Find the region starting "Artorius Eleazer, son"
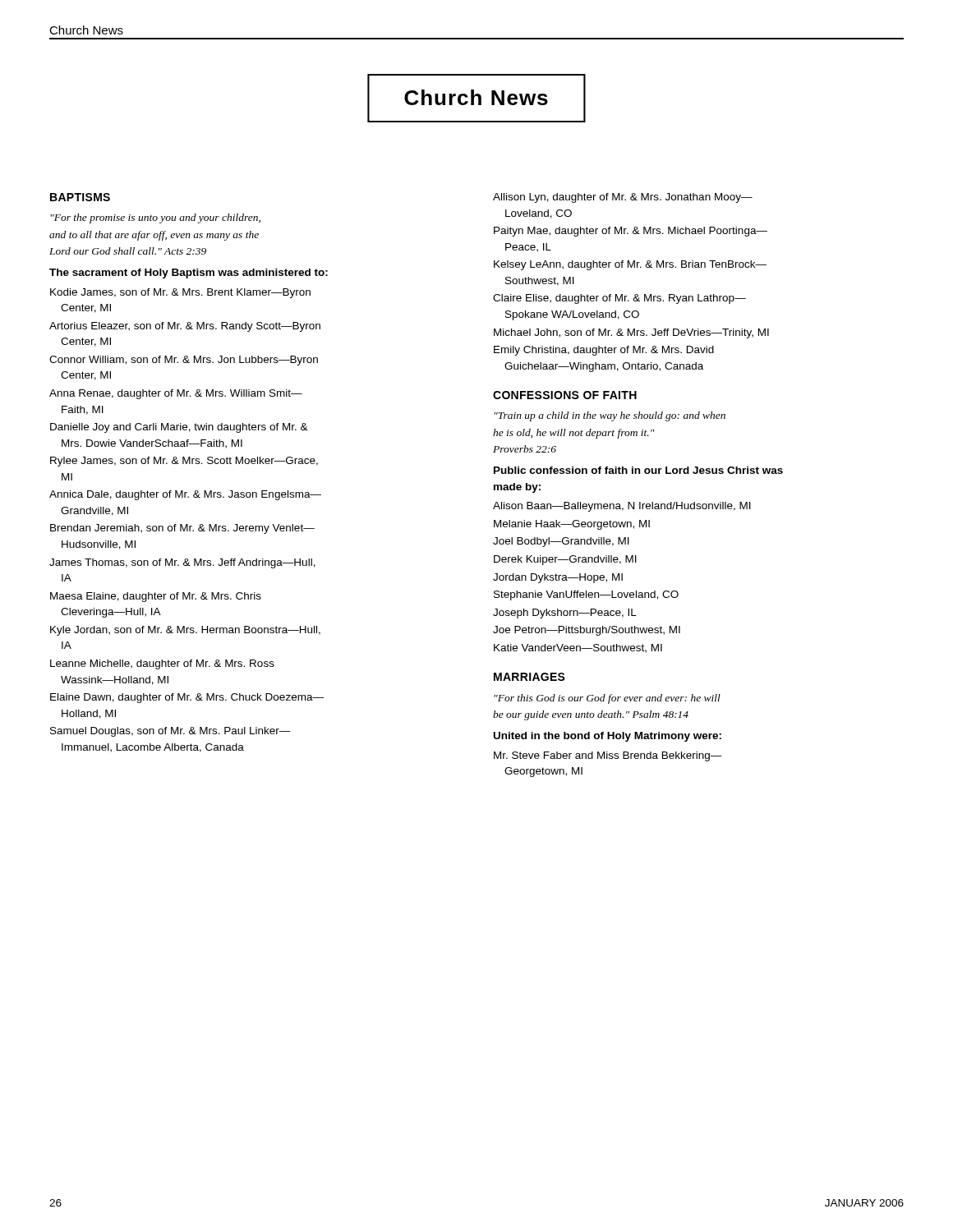The height and width of the screenshot is (1232, 953). click(x=185, y=334)
